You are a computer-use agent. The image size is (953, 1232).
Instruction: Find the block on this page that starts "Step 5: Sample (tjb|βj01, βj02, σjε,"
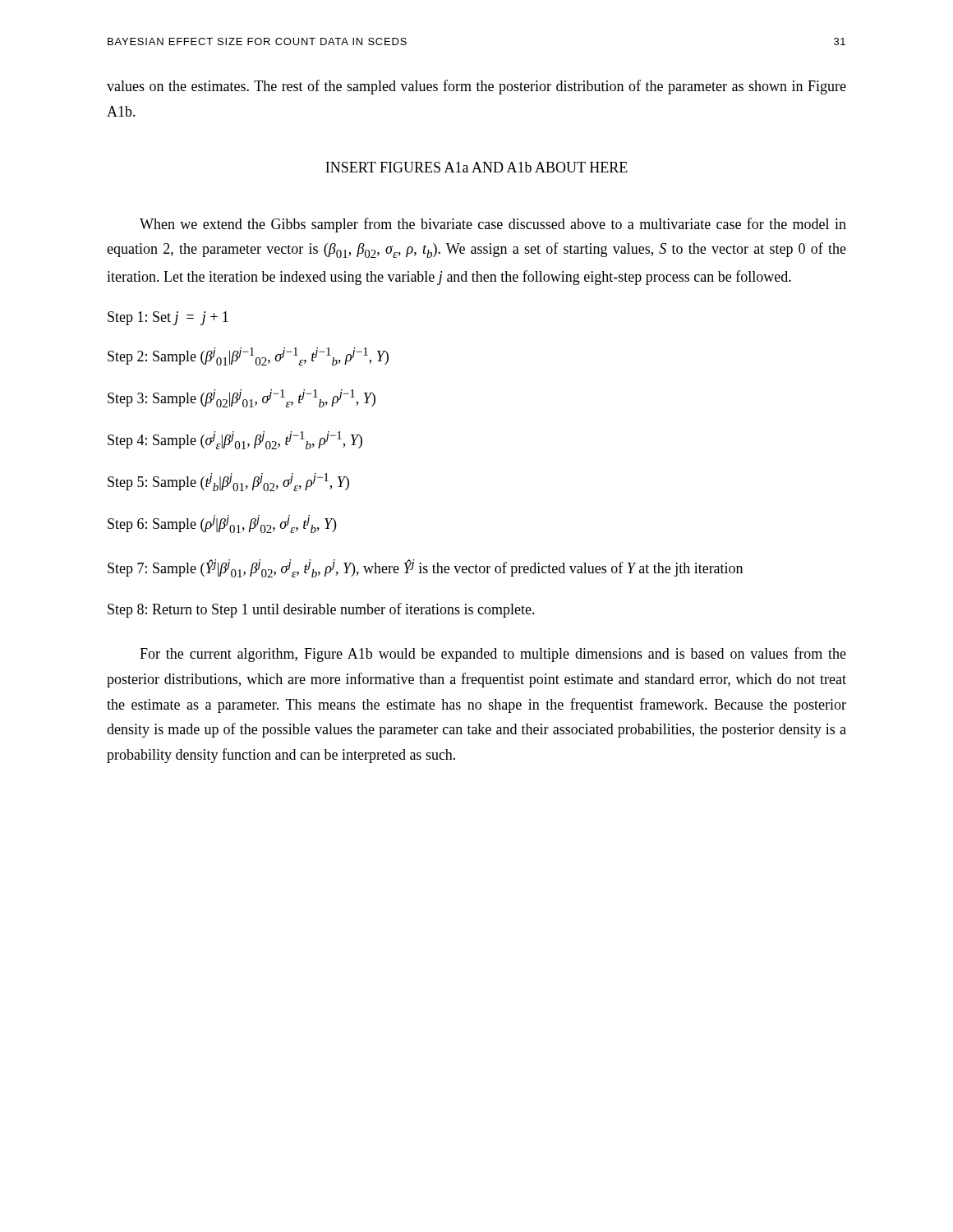point(228,482)
